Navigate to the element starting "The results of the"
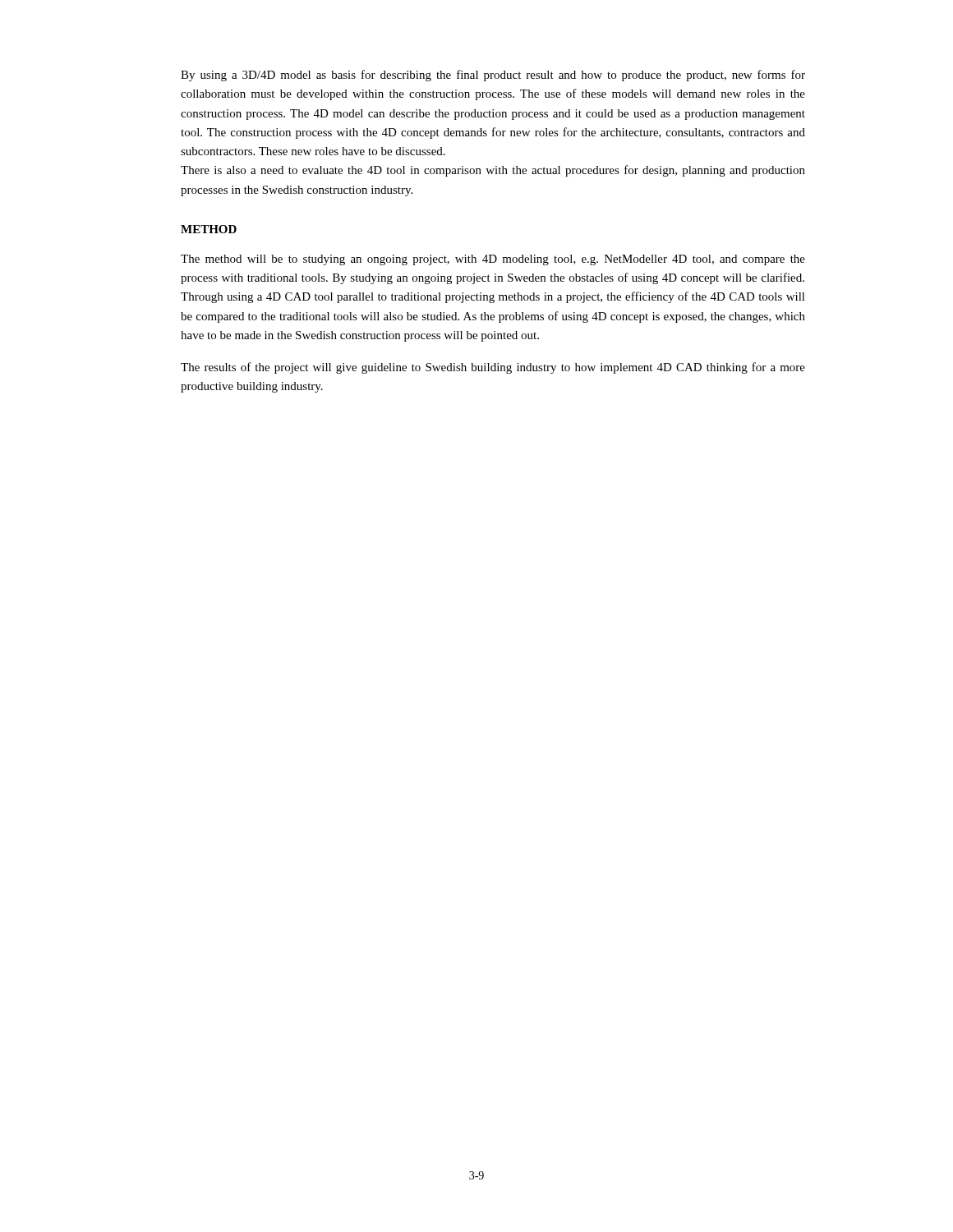The width and height of the screenshot is (953, 1232). coord(493,377)
